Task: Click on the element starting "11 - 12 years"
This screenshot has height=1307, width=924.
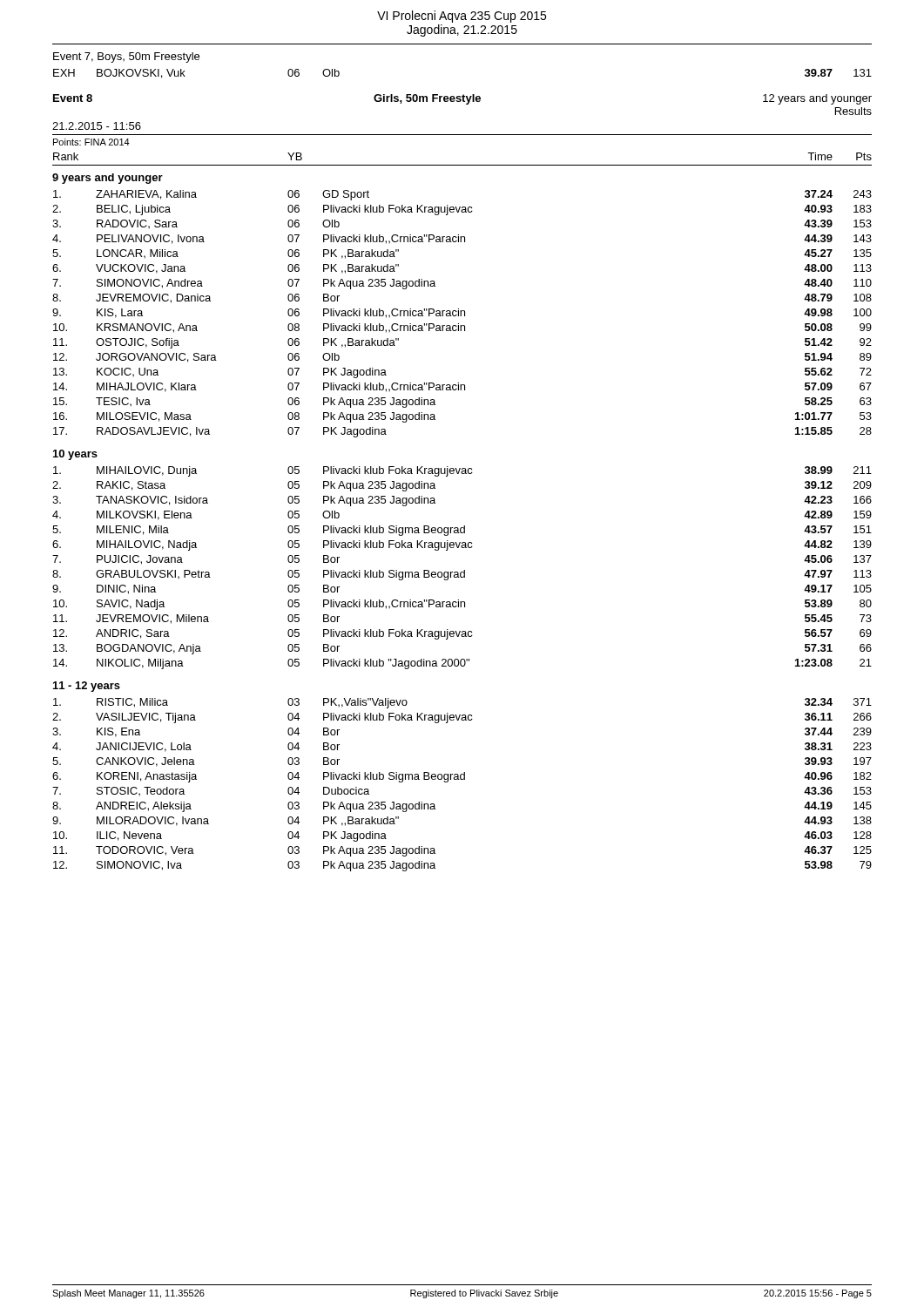Action: 86,685
